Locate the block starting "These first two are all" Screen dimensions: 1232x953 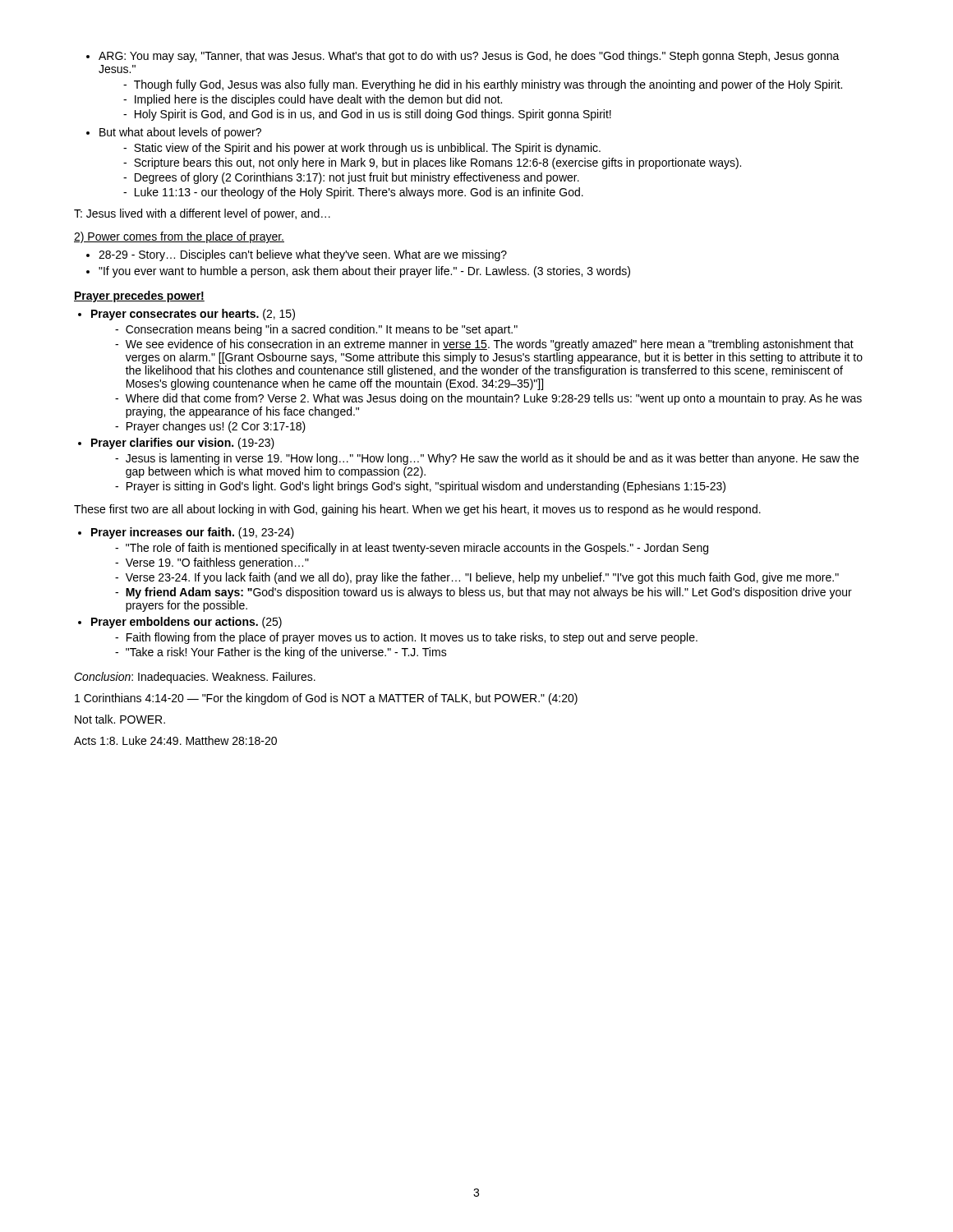point(418,509)
